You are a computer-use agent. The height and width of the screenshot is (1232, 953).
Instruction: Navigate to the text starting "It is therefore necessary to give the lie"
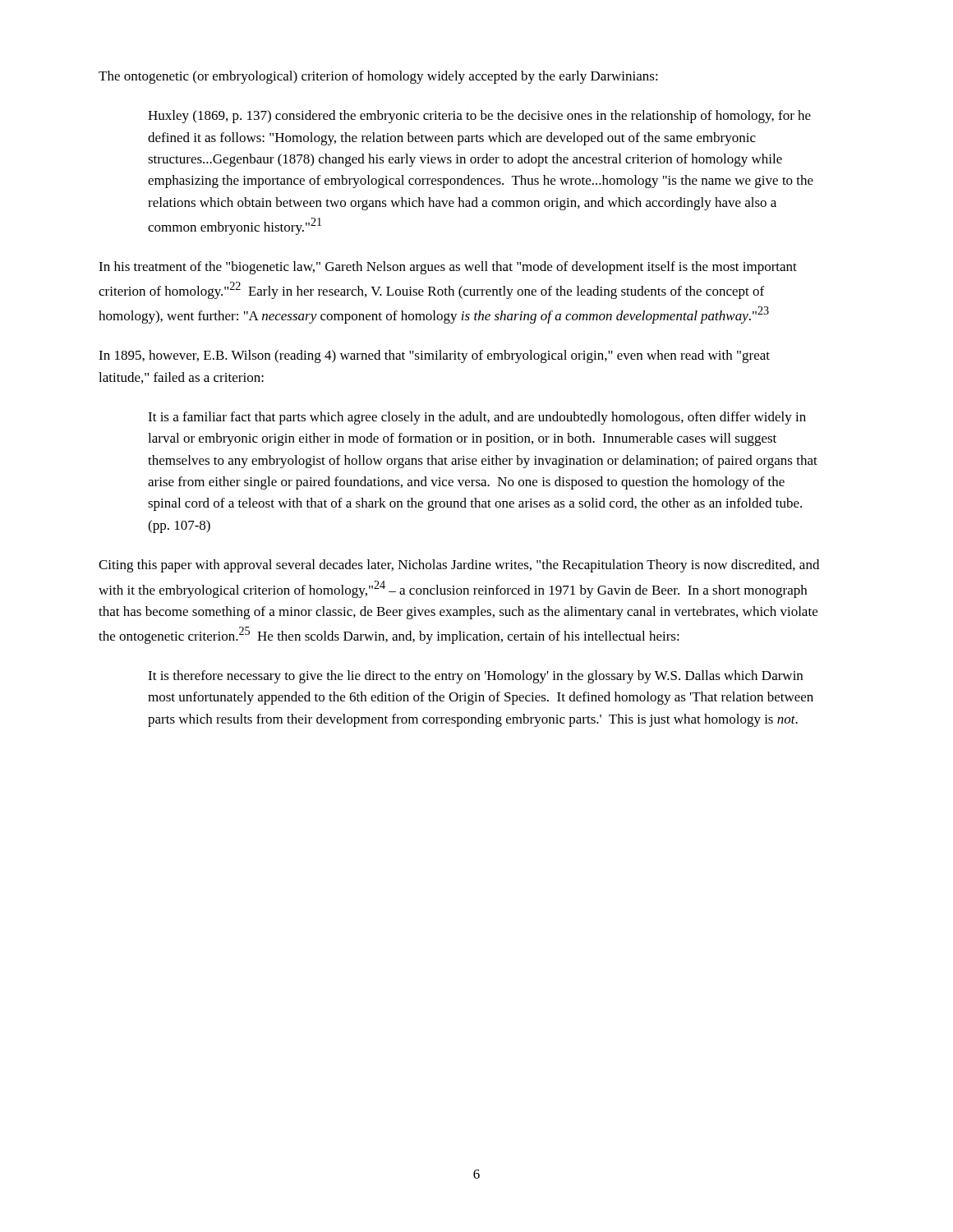[481, 697]
